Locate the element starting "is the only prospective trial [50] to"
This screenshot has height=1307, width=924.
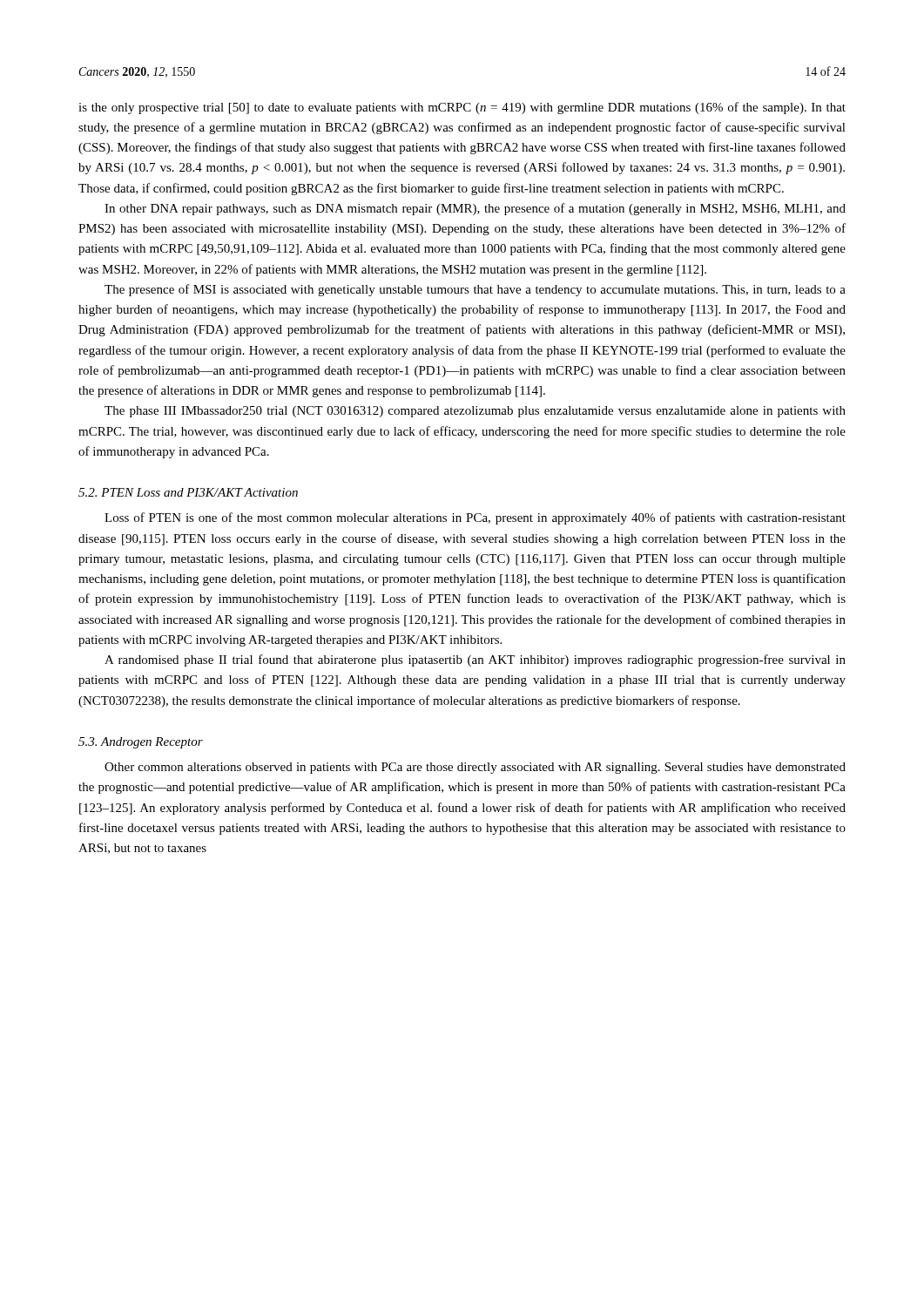pos(462,148)
